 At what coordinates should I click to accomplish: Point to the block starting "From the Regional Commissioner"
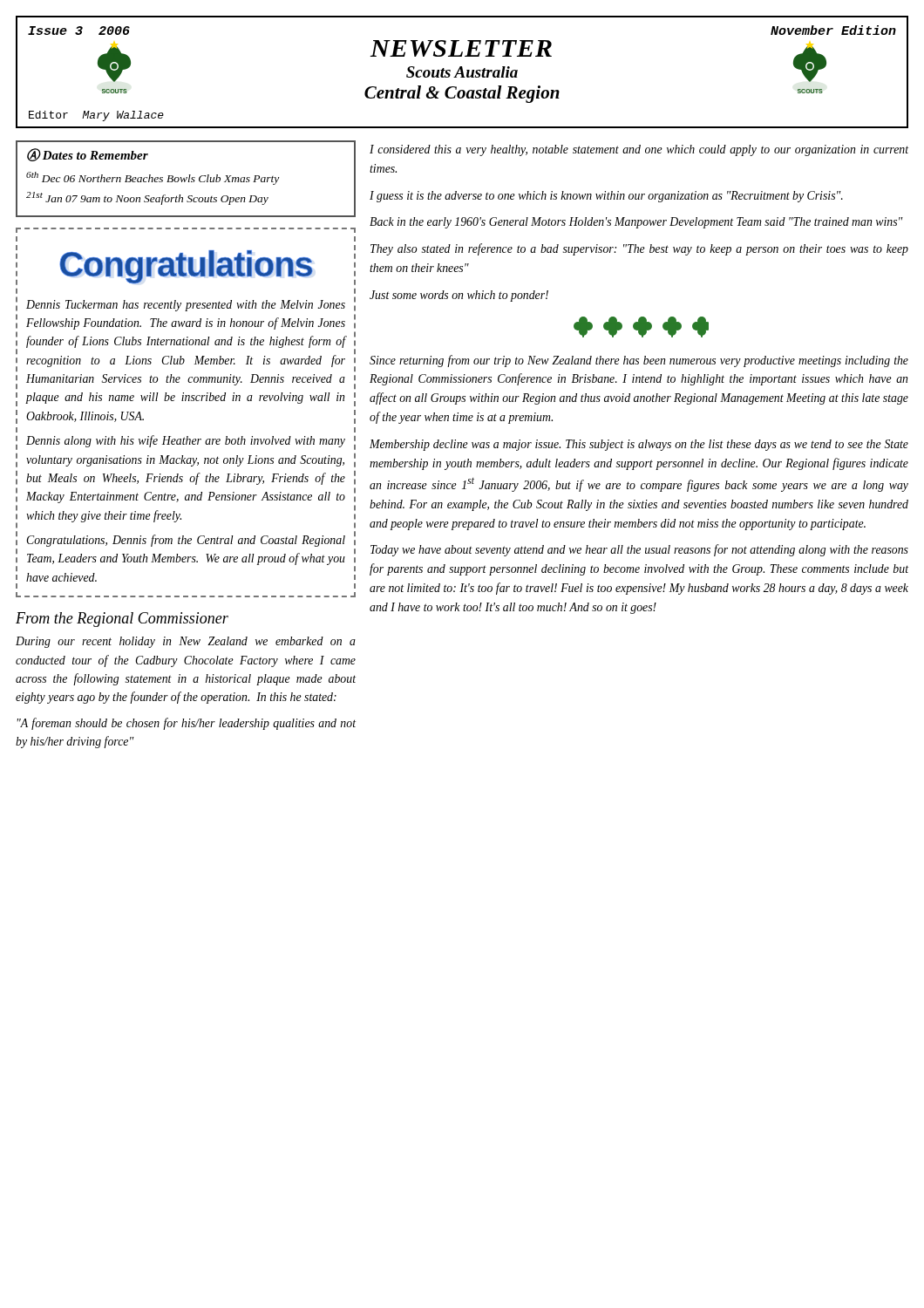point(122,618)
